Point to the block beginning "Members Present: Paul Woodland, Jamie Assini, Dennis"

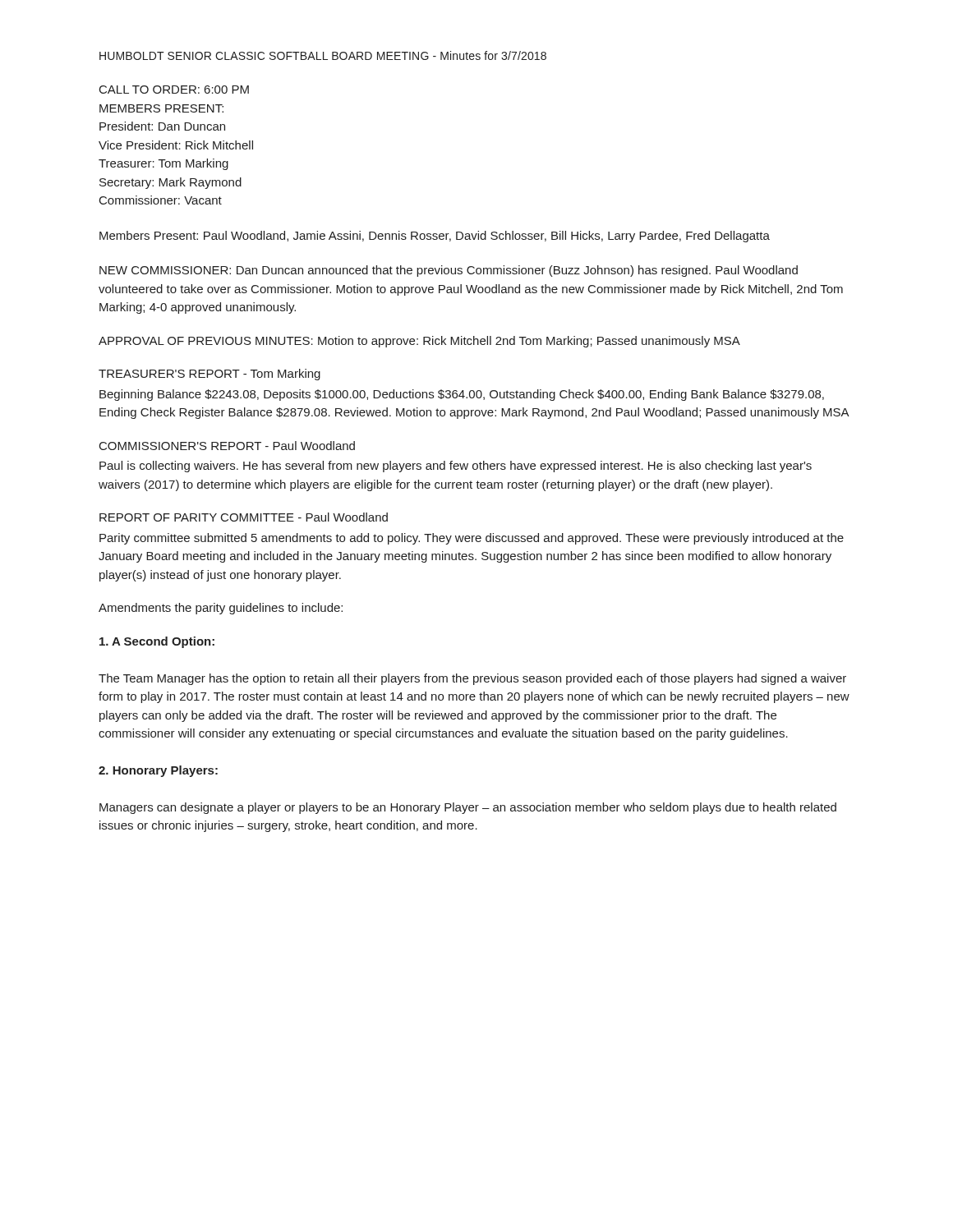434,235
